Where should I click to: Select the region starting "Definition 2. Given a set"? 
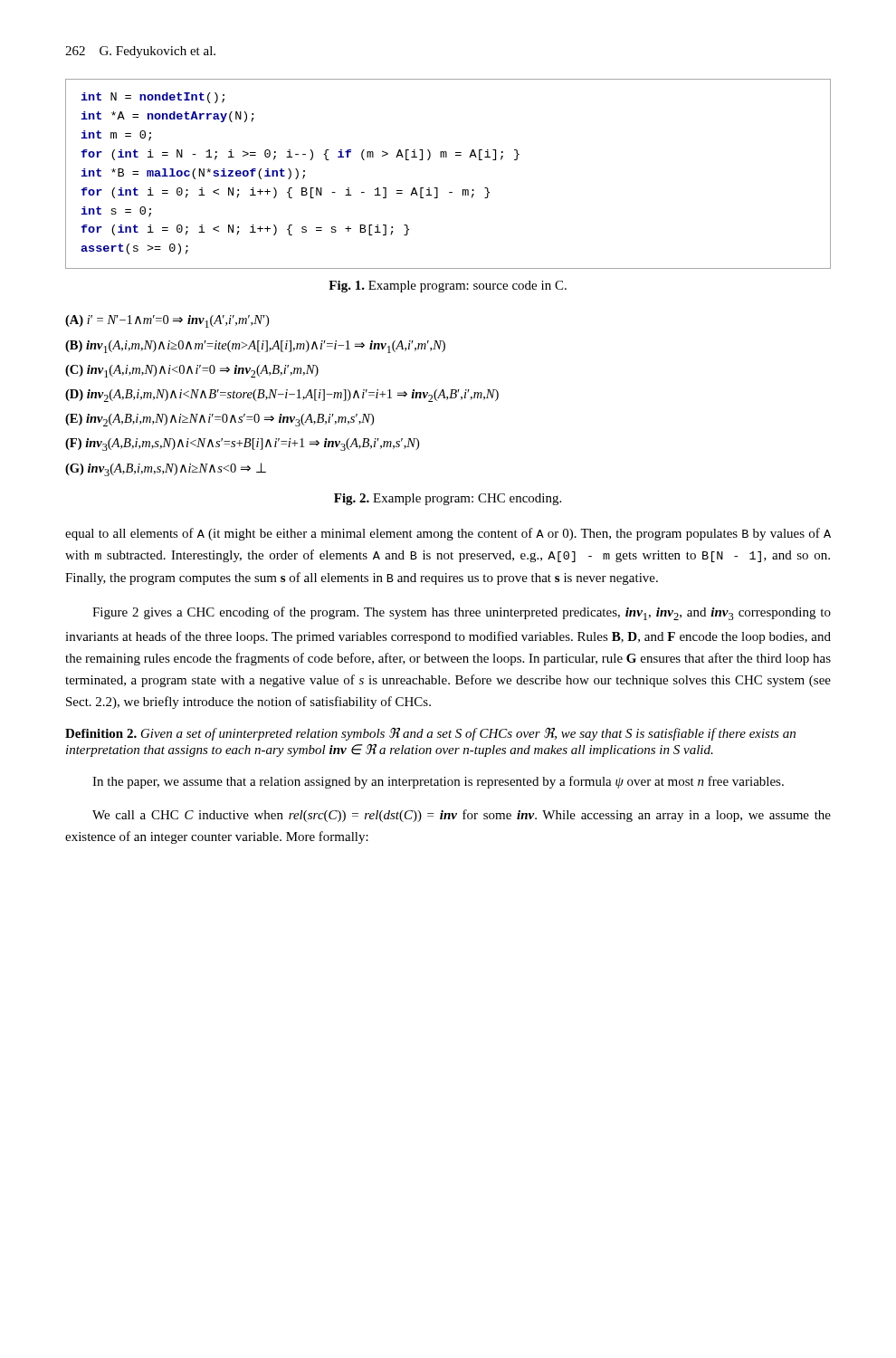(431, 741)
